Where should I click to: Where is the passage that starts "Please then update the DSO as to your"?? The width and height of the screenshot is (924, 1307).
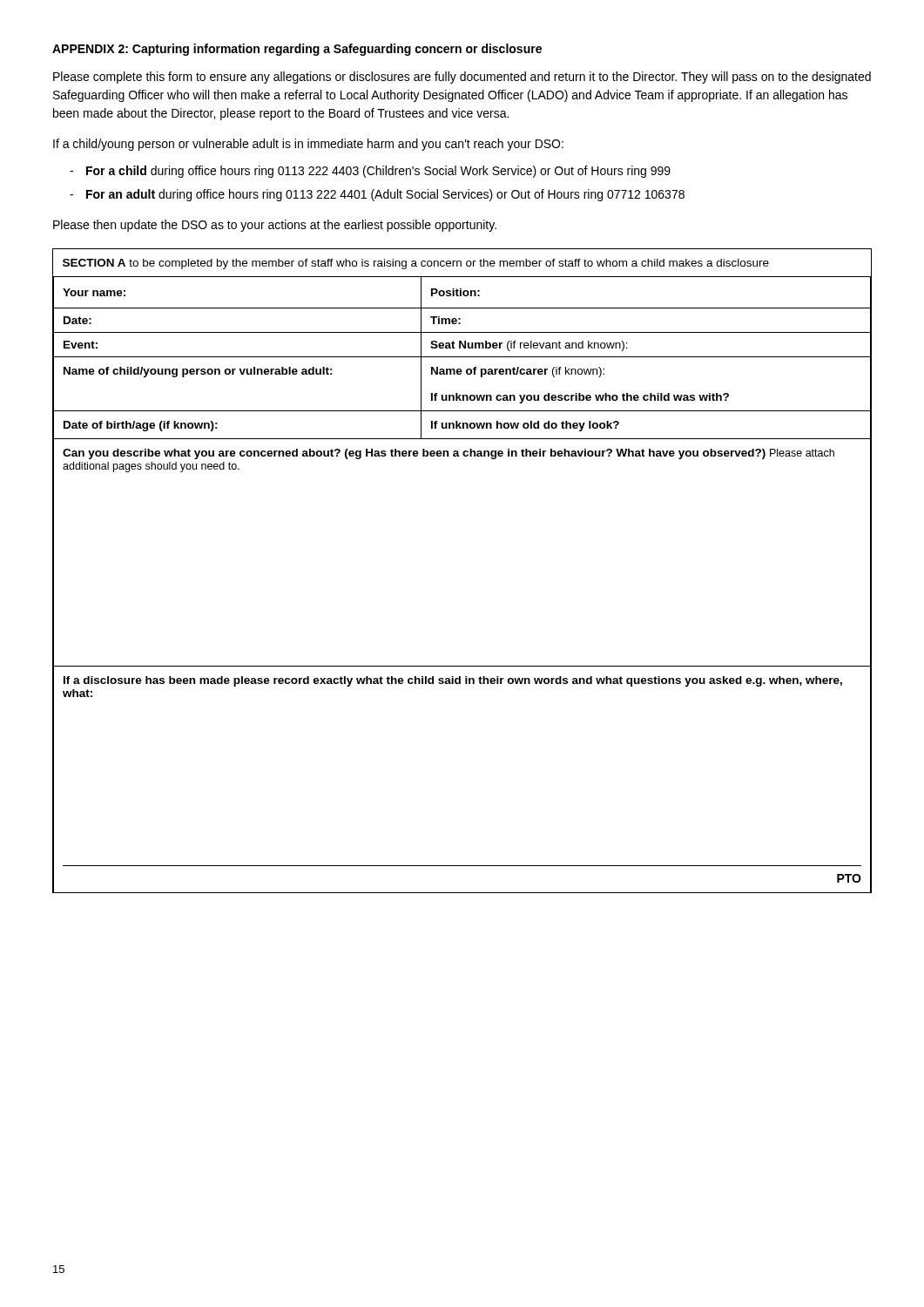pyautogui.click(x=275, y=225)
